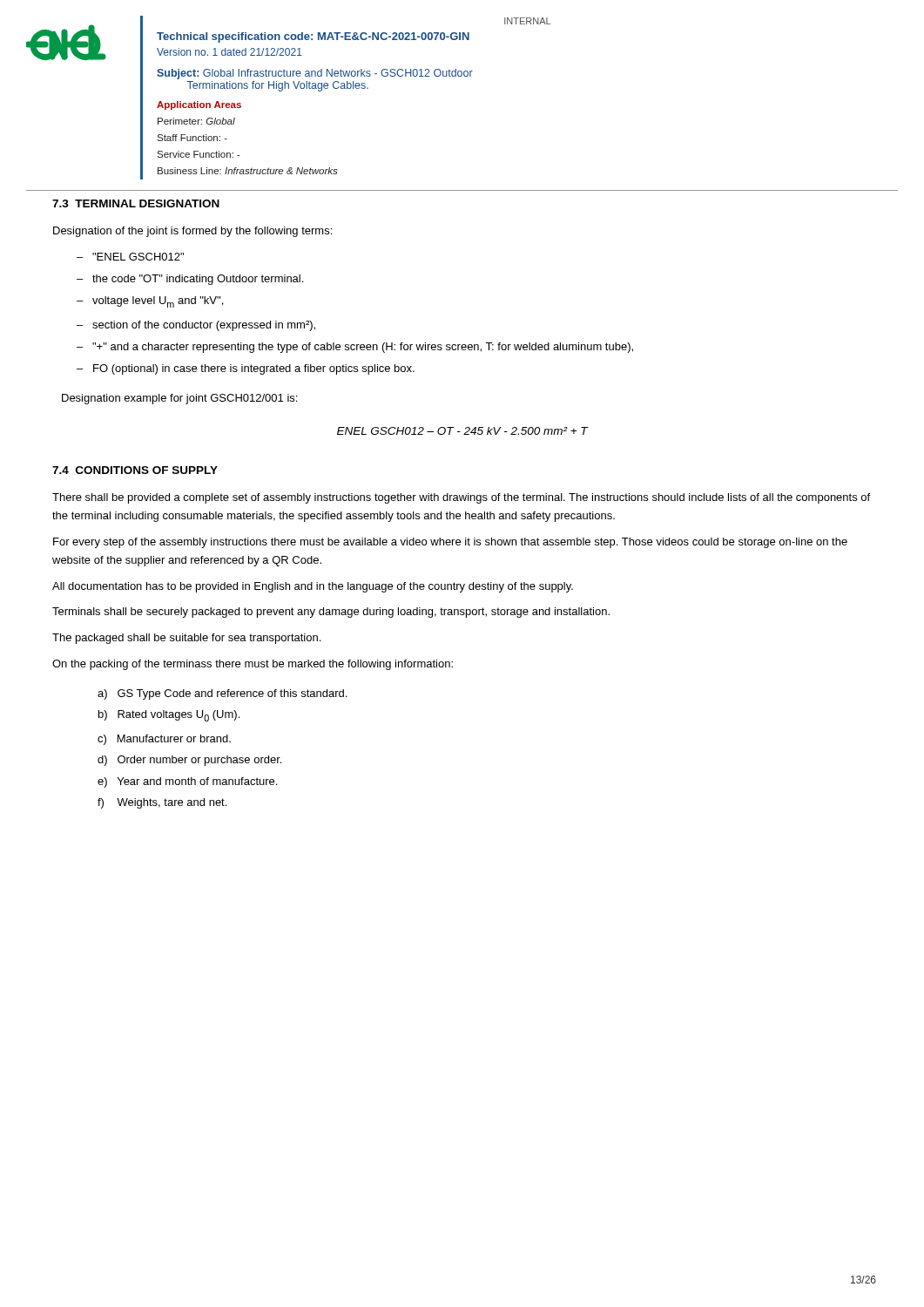Viewport: 924px width, 1307px height.
Task: Locate the formula that opens with "ENEL GSCH012 – OT"
Action: click(x=462, y=431)
